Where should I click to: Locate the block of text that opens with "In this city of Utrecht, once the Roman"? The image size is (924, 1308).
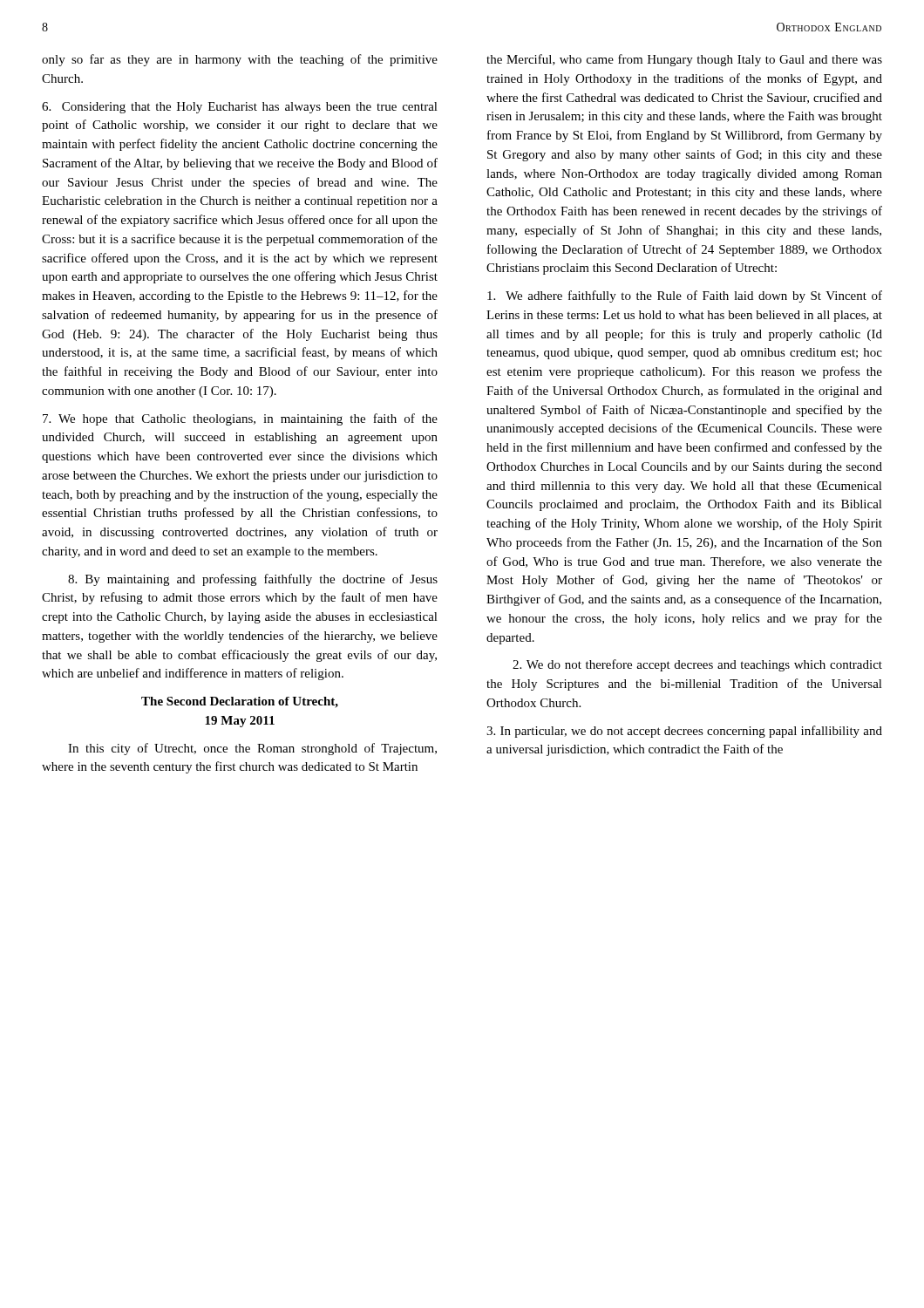[240, 758]
